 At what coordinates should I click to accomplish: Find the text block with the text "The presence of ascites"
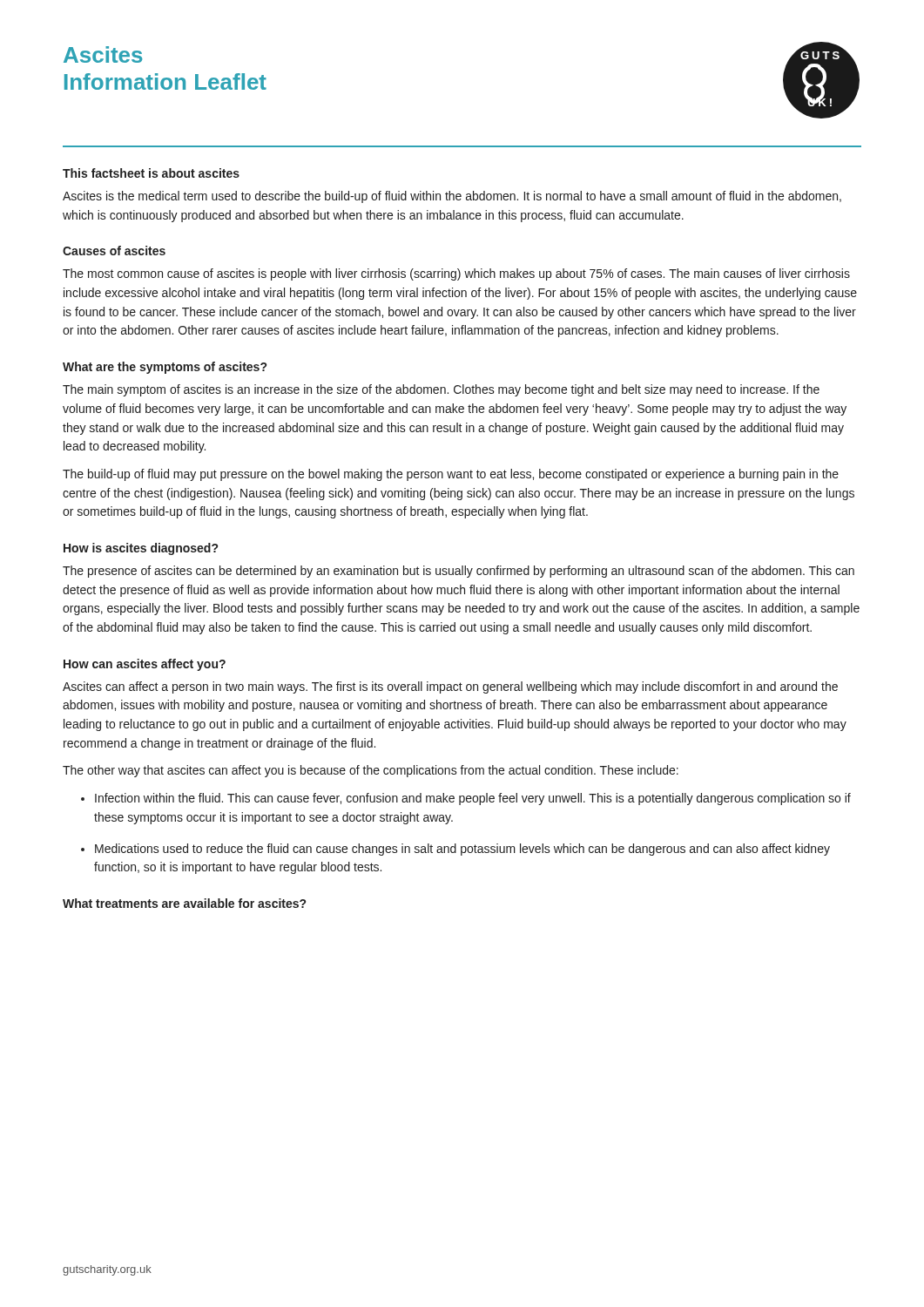coord(461,599)
